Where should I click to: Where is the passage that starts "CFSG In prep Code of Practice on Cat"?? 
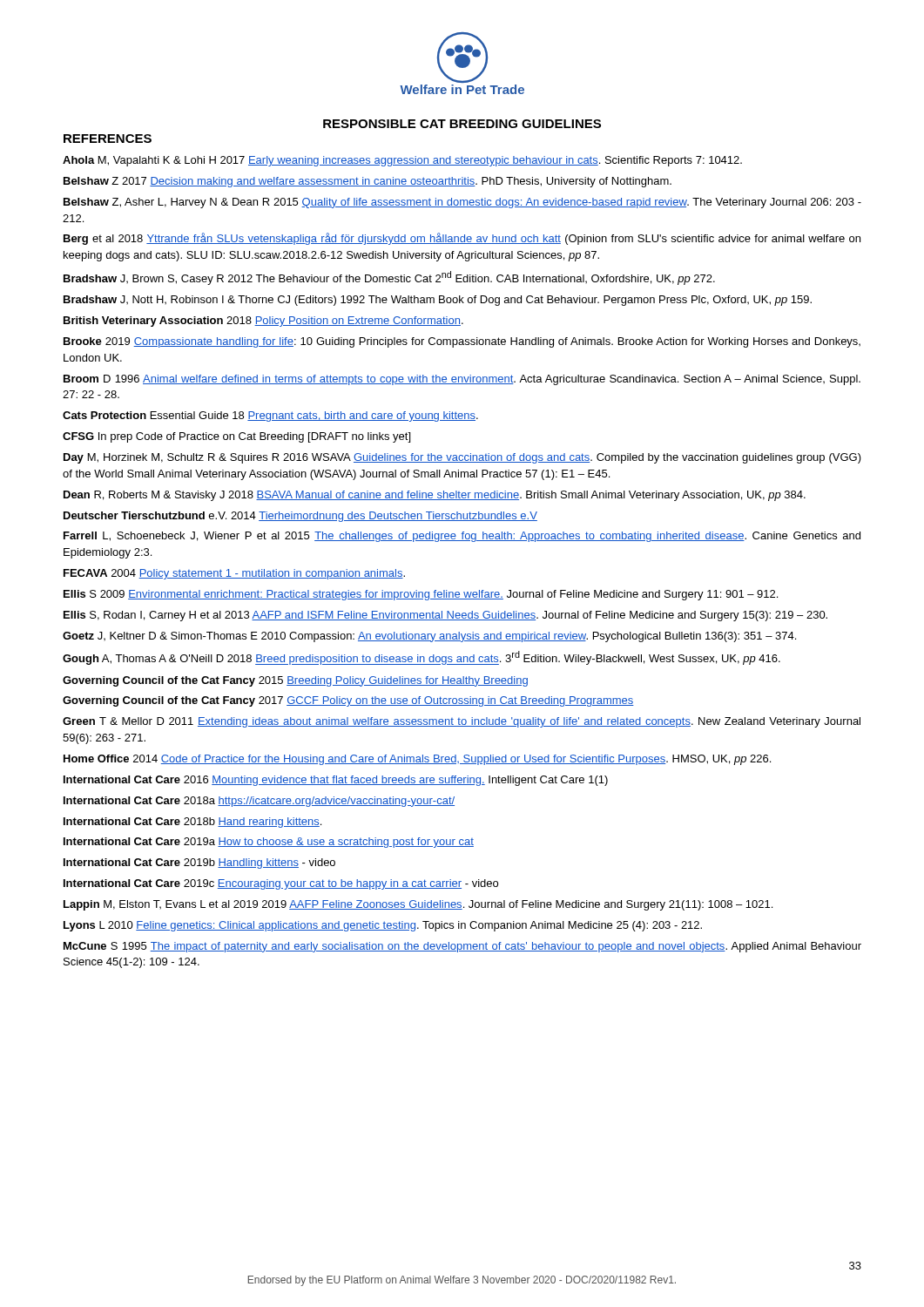tap(237, 436)
